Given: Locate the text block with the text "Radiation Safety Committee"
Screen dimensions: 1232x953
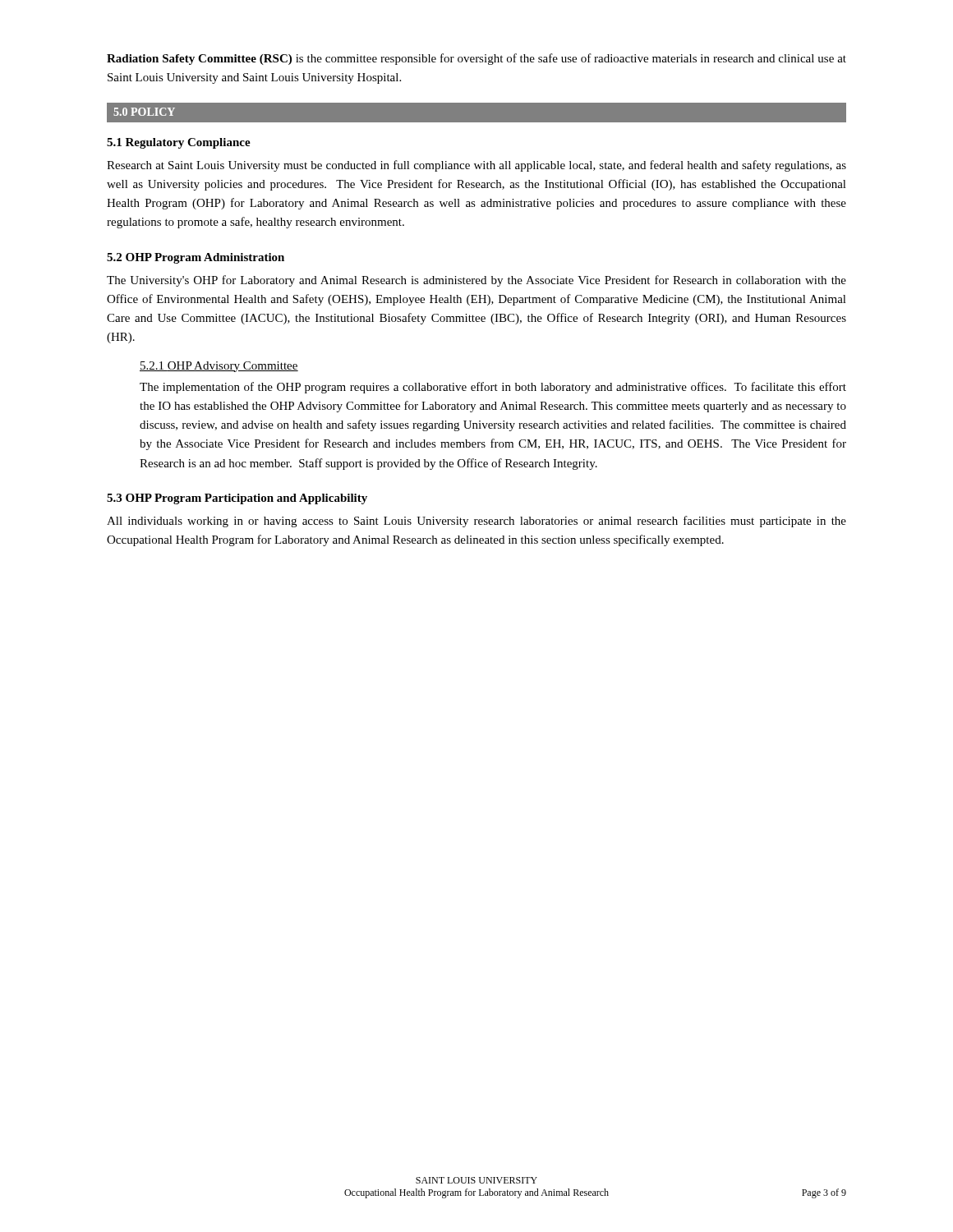Looking at the screenshot, I should (x=476, y=68).
